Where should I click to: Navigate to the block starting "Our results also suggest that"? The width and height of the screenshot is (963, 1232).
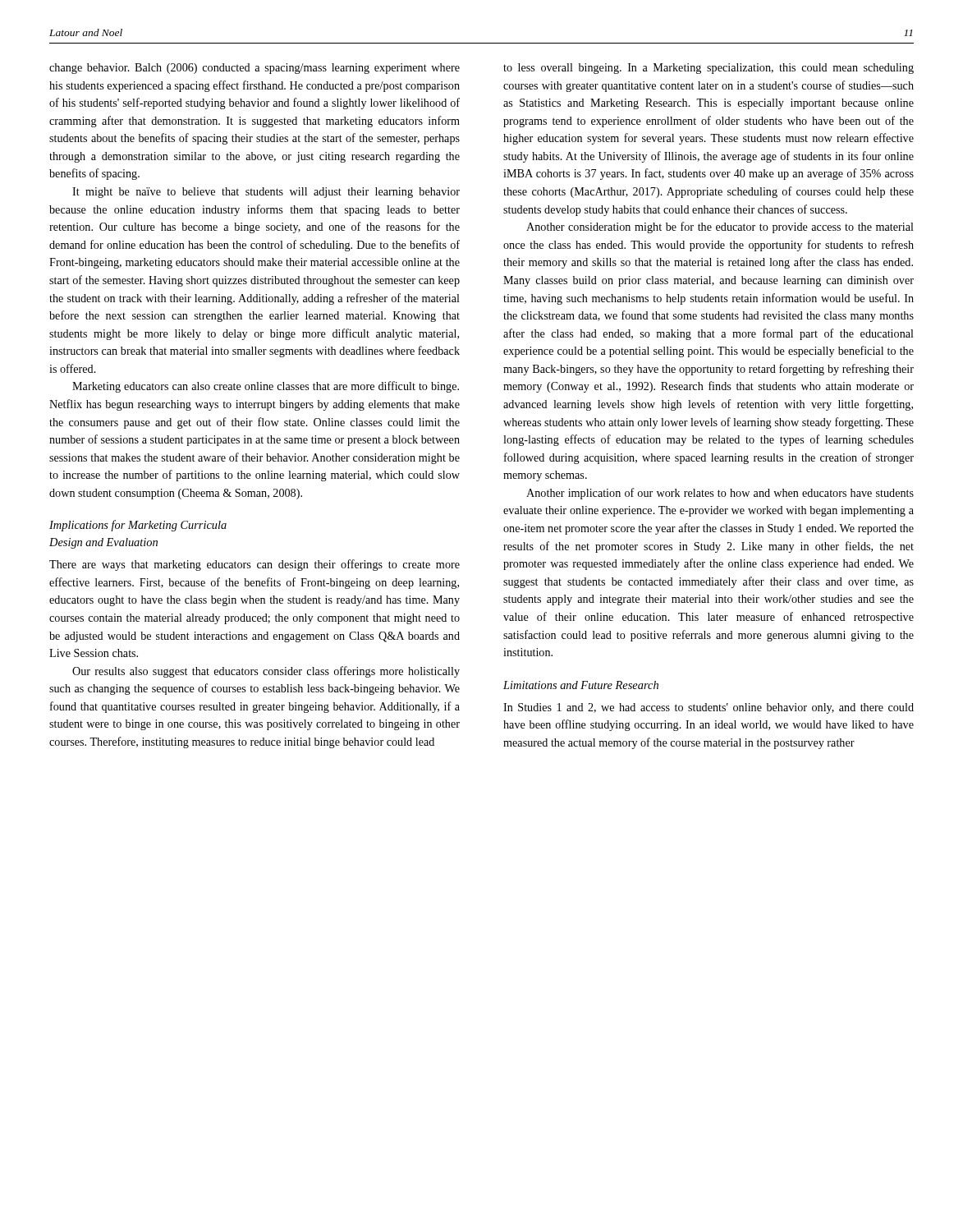(255, 707)
